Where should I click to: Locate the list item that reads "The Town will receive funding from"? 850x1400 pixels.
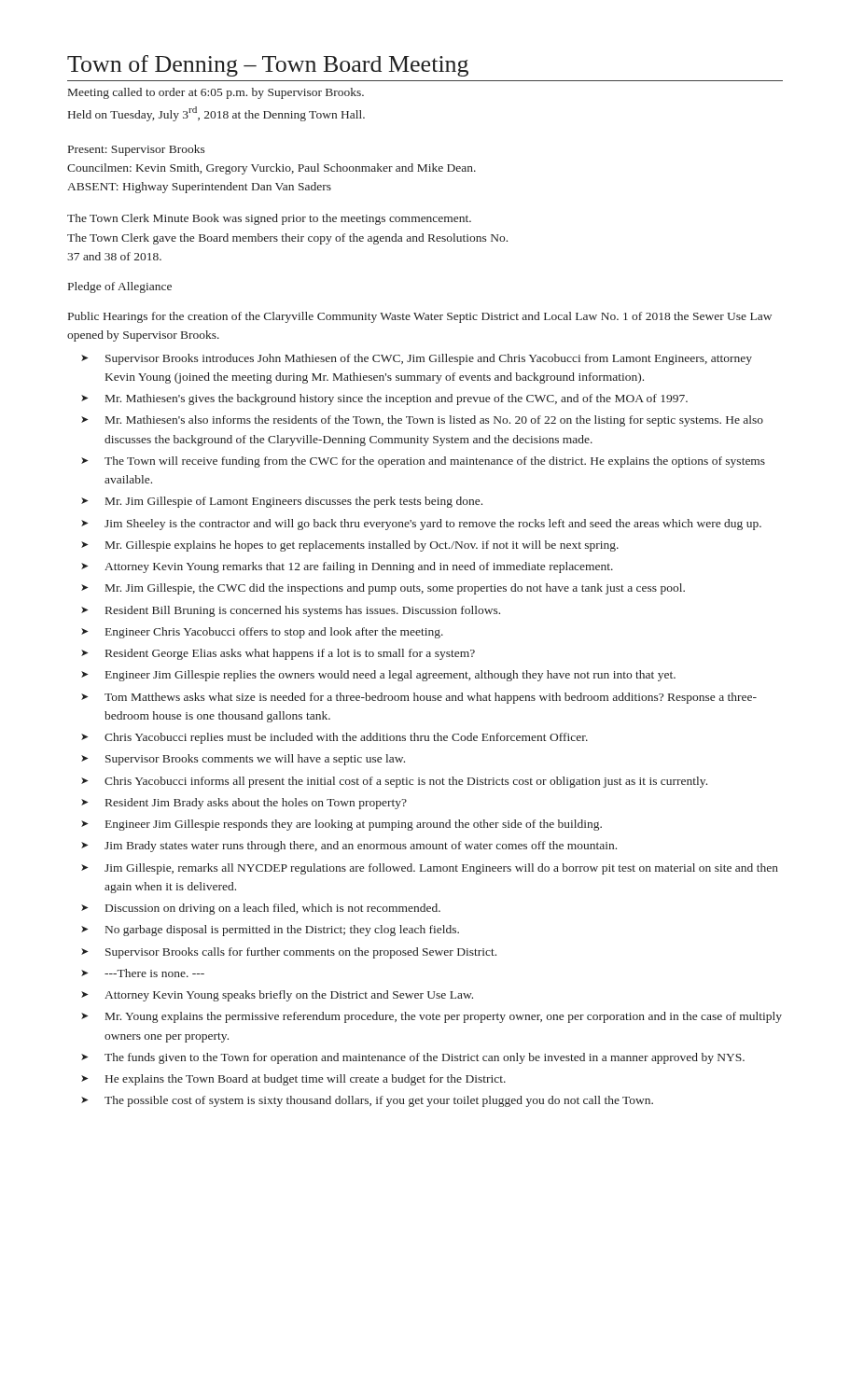pos(435,470)
